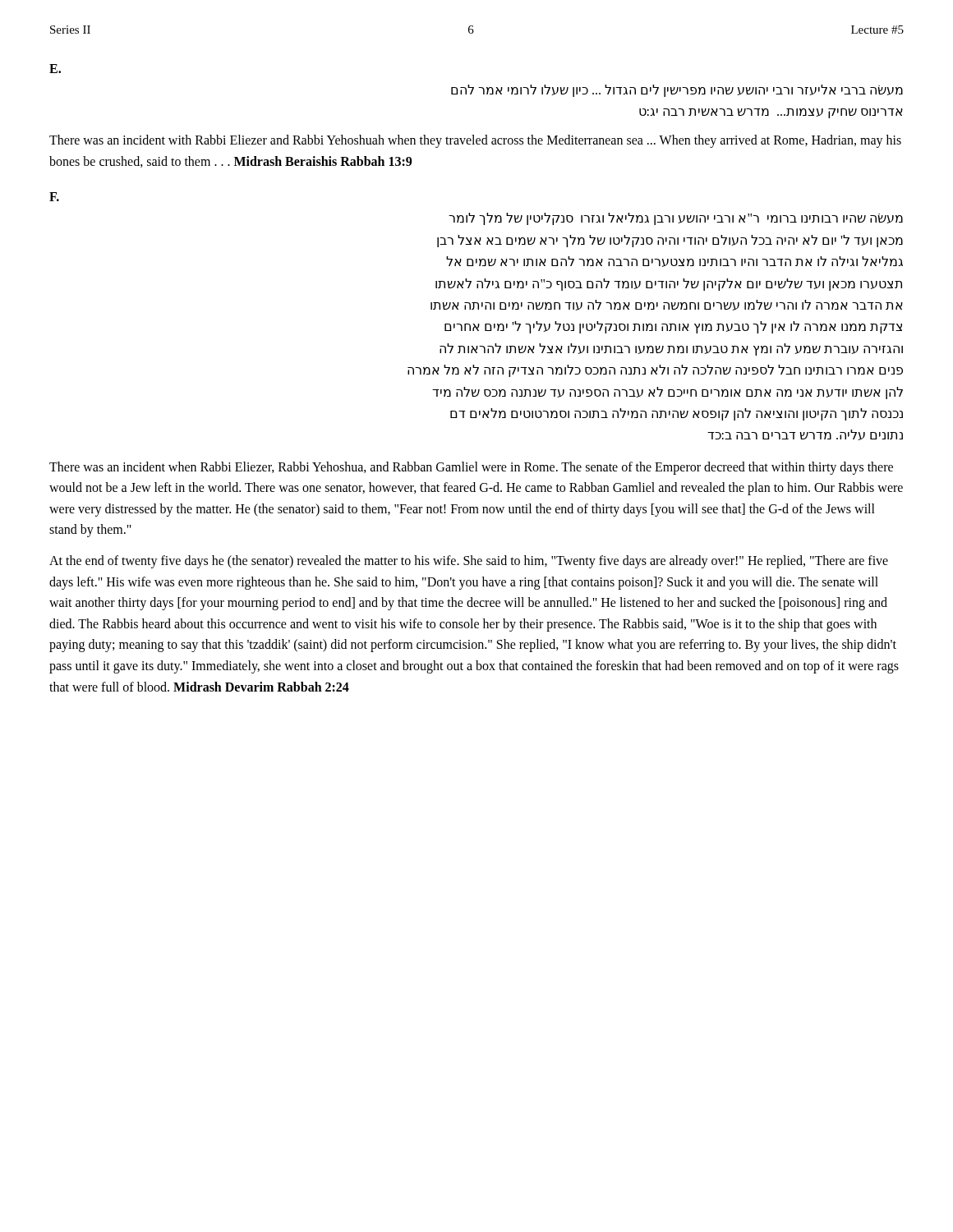The height and width of the screenshot is (1232, 953).
Task: Select the text block containing "There was an incident with Rabbi Eliezer"
Action: (475, 151)
